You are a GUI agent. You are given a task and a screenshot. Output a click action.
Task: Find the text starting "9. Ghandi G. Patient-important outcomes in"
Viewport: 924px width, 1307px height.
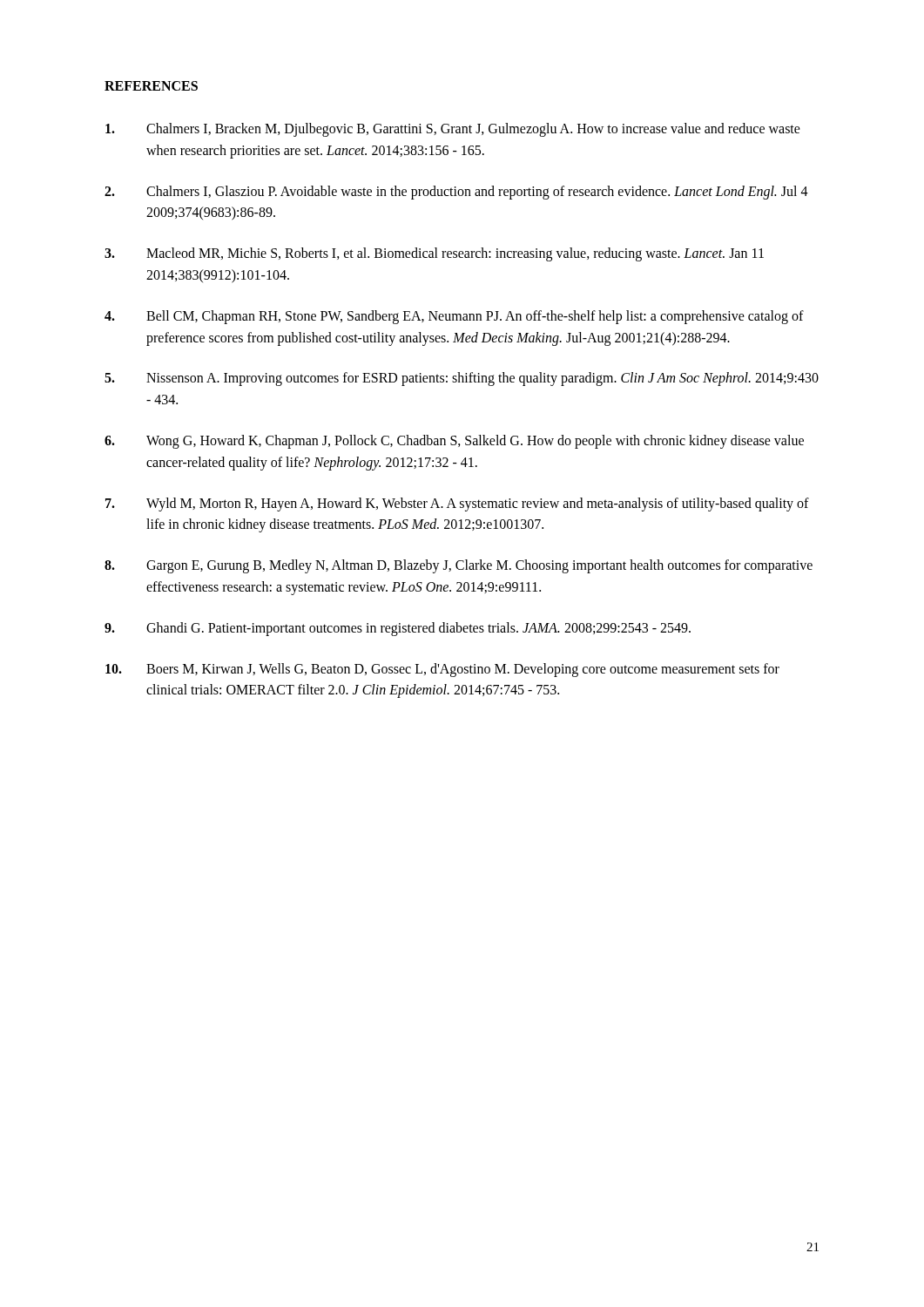pyautogui.click(x=398, y=628)
